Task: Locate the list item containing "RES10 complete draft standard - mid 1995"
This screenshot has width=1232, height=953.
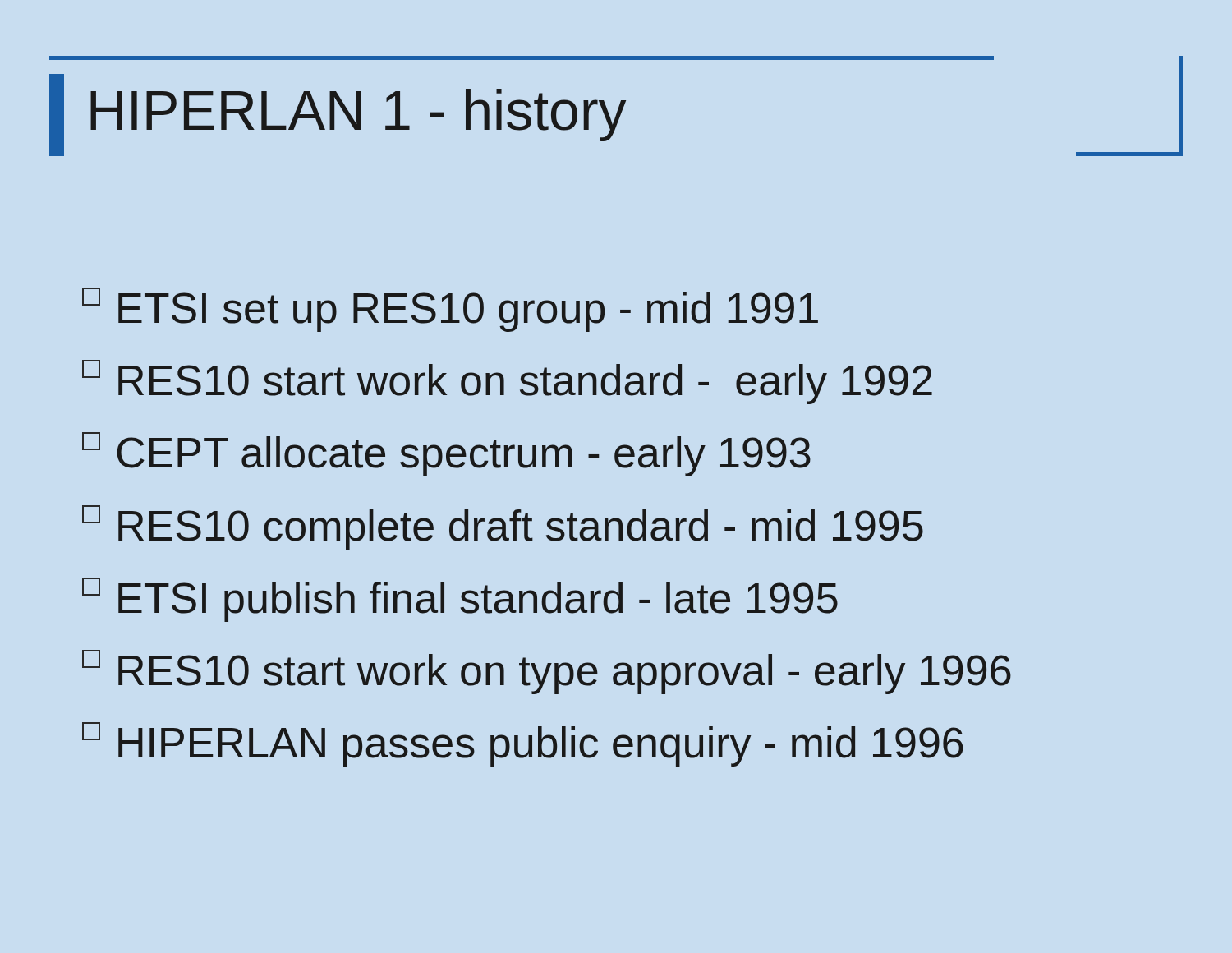Action: [503, 526]
